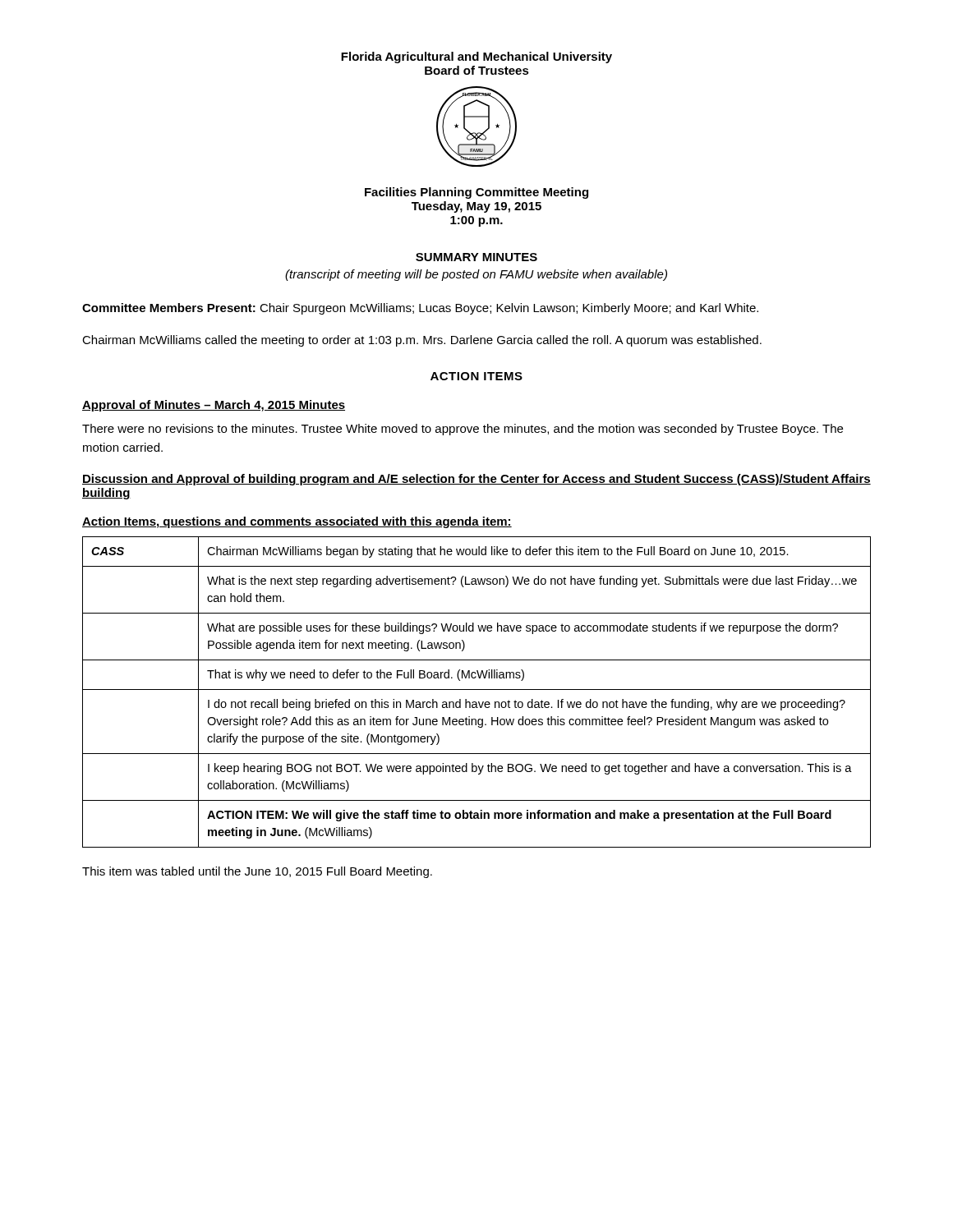Find the section header containing "Discussion and Approval of building program and"
This screenshot has height=1232, width=953.
476,485
